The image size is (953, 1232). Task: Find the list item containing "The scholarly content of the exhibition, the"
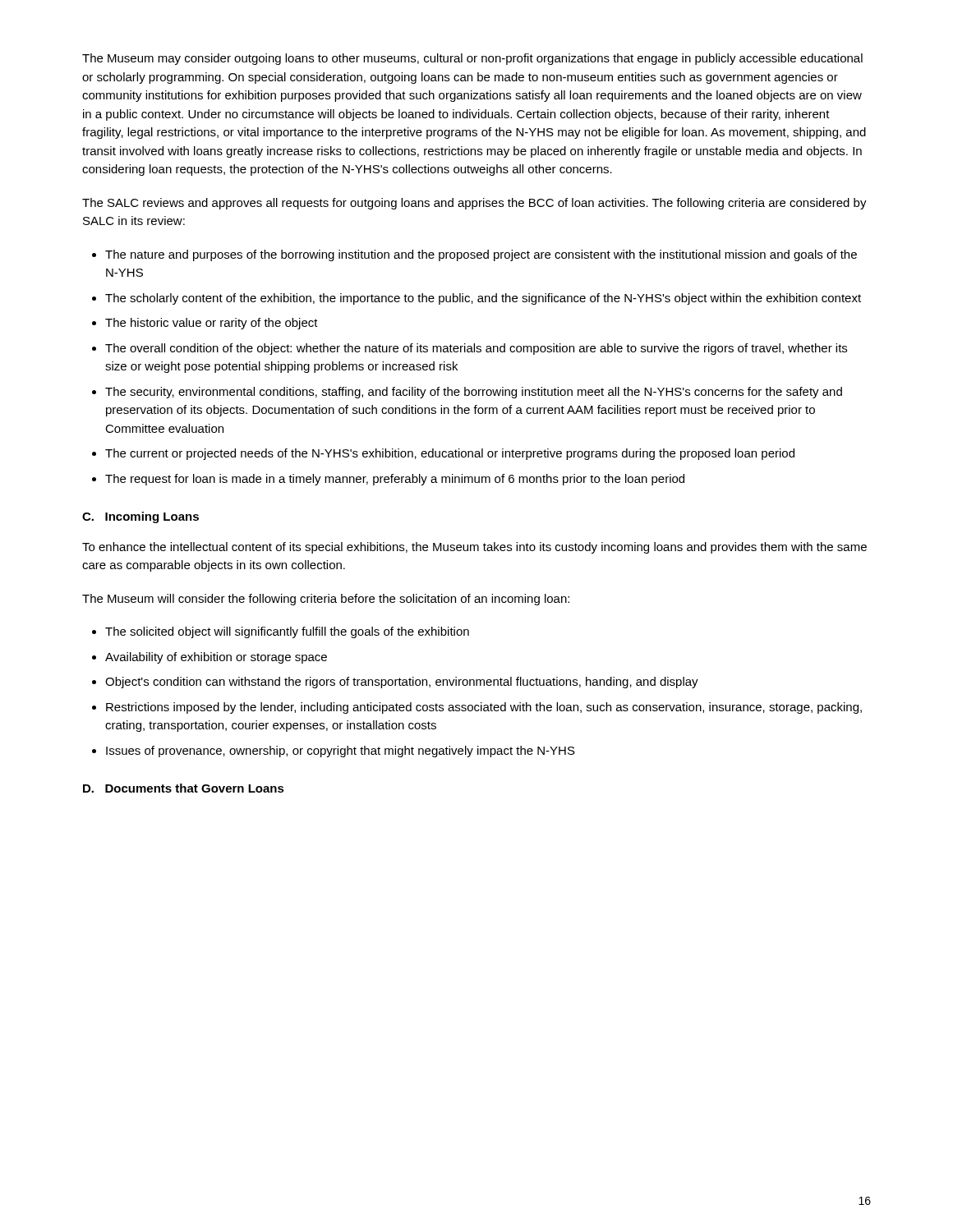(483, 297)
